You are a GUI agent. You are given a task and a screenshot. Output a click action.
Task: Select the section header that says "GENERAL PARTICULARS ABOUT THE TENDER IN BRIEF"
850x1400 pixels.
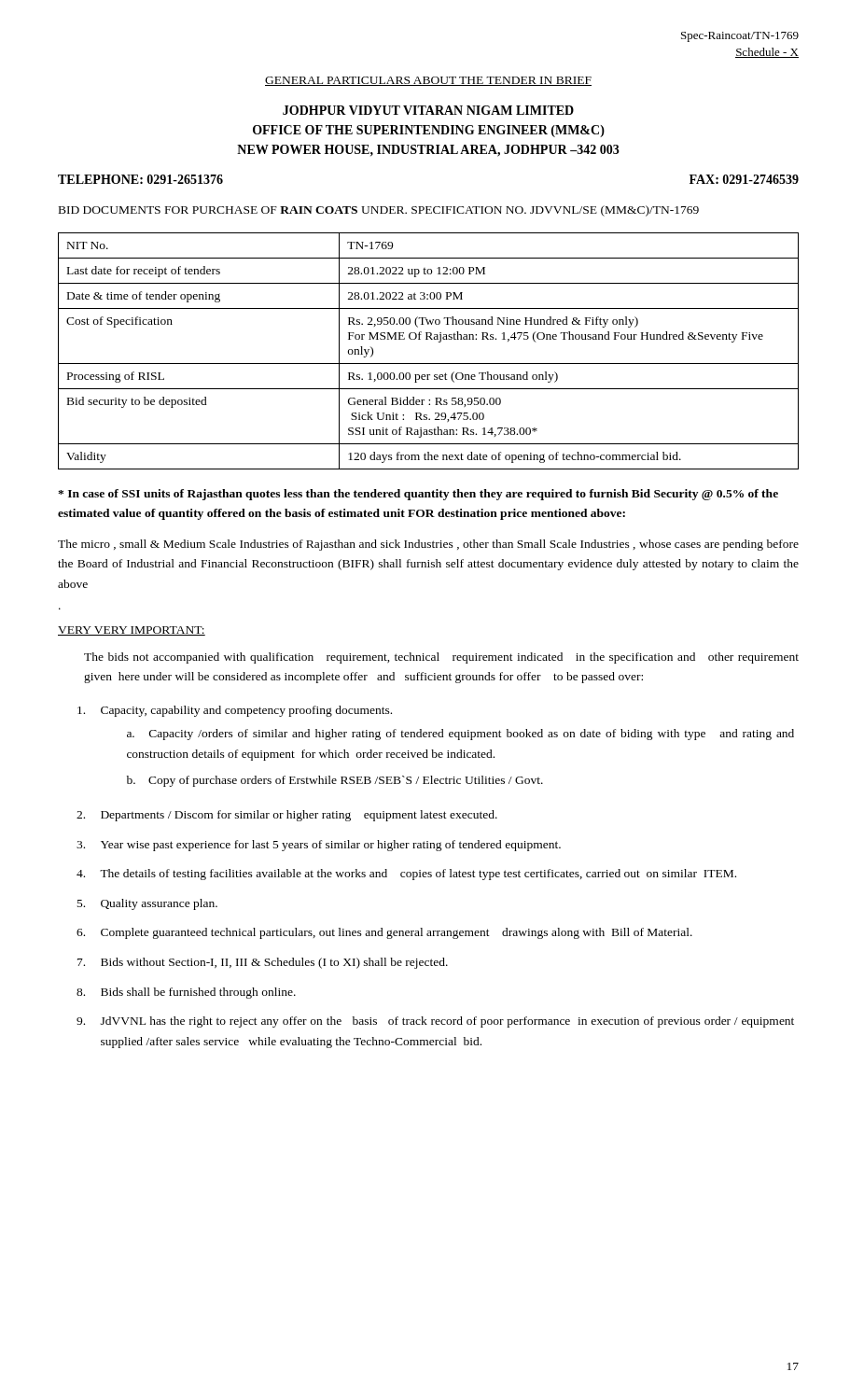(x=428, y=80)
